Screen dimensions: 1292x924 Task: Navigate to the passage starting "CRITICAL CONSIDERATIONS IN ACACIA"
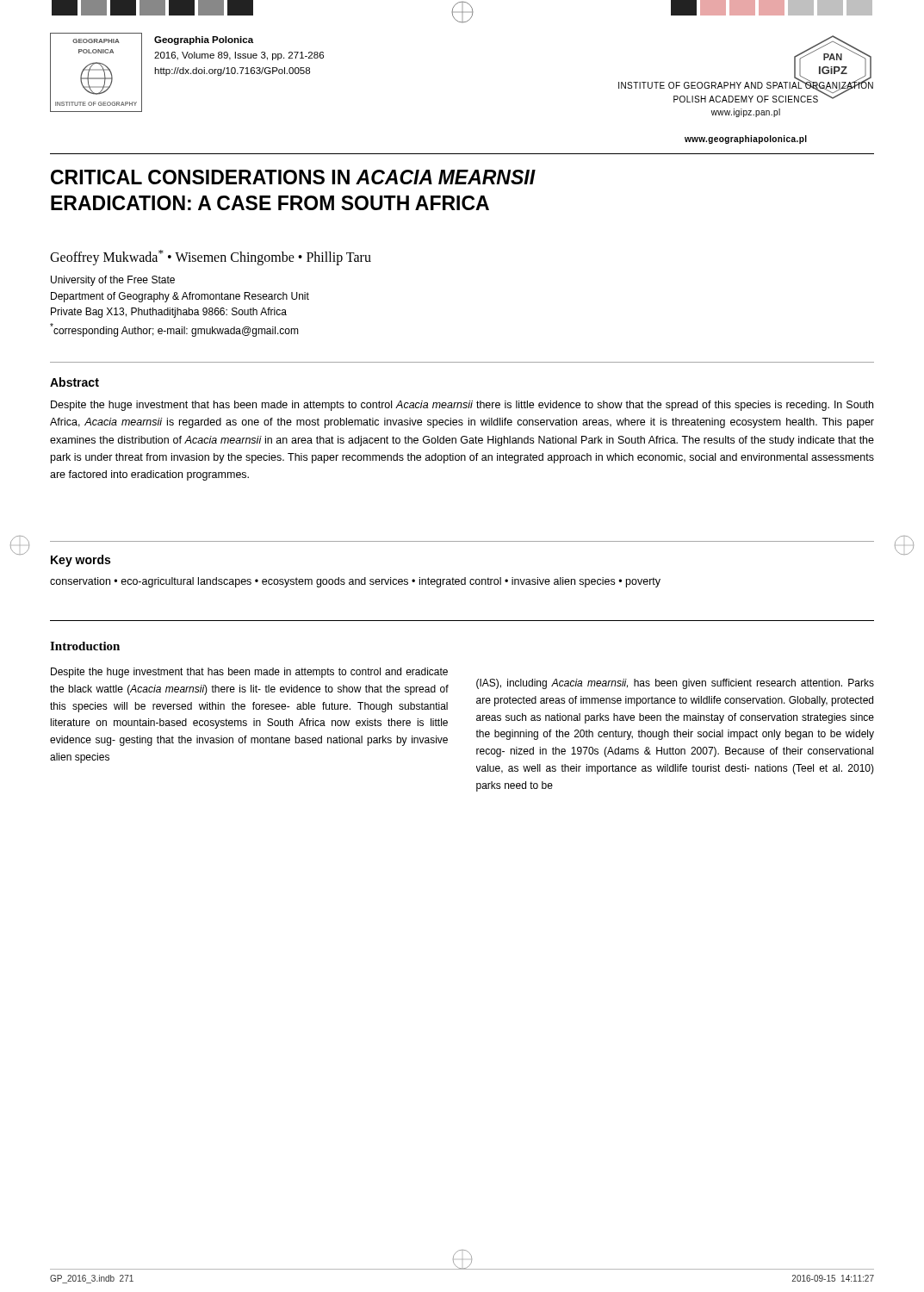[462, 191]
